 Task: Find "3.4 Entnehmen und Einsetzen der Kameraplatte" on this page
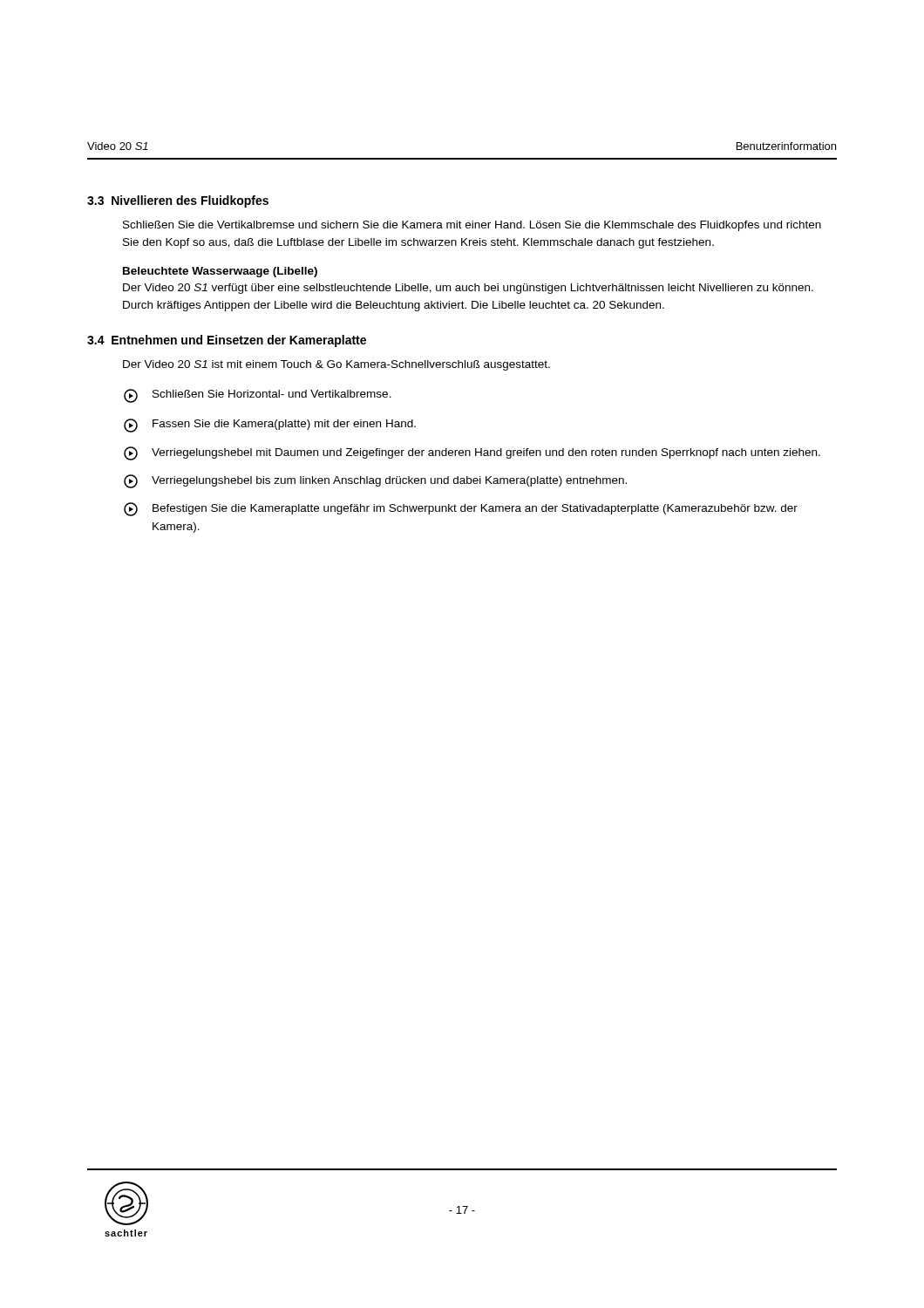[x=227, y=340]
